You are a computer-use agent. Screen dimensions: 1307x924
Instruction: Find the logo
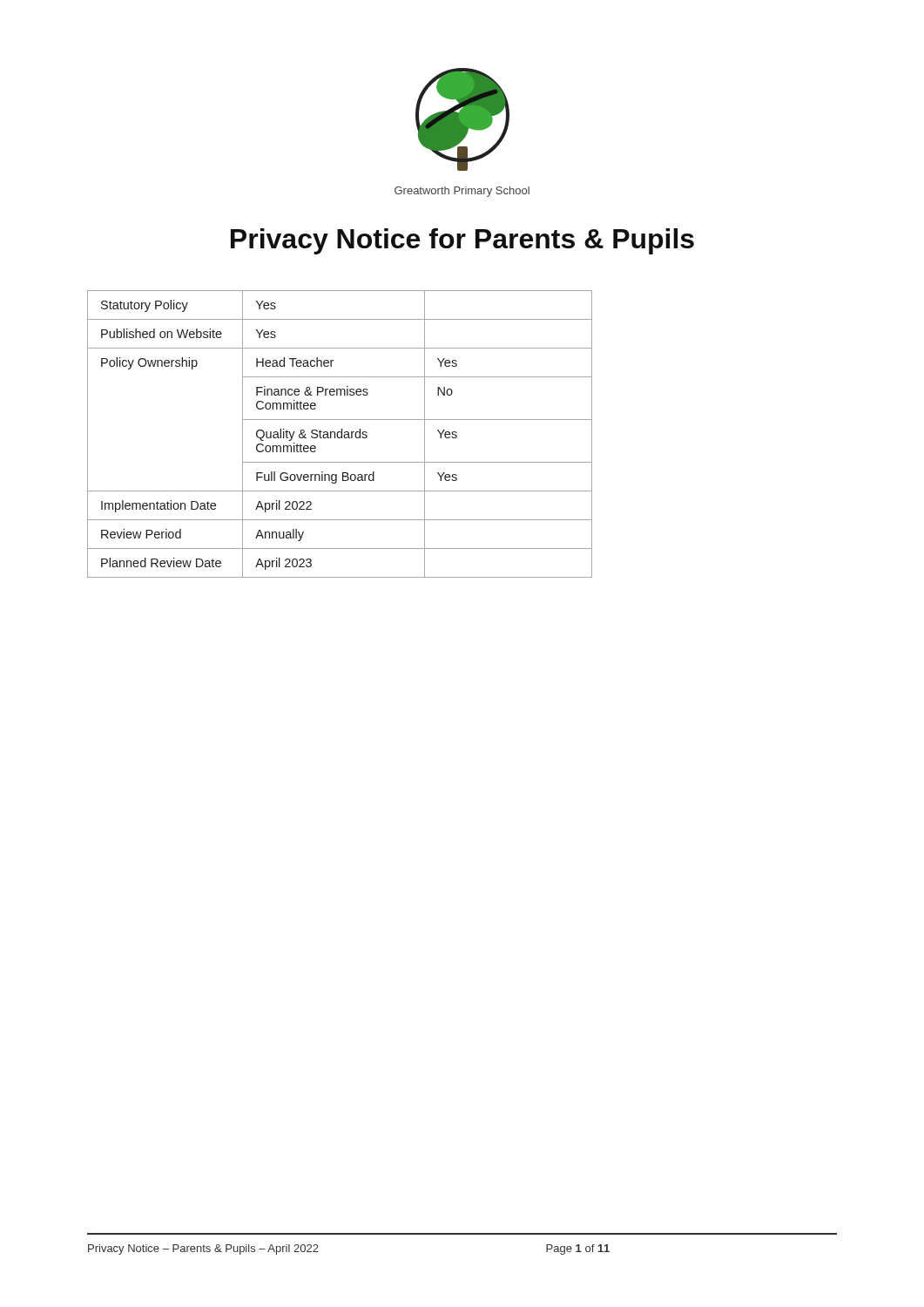[x=462, y=125]
